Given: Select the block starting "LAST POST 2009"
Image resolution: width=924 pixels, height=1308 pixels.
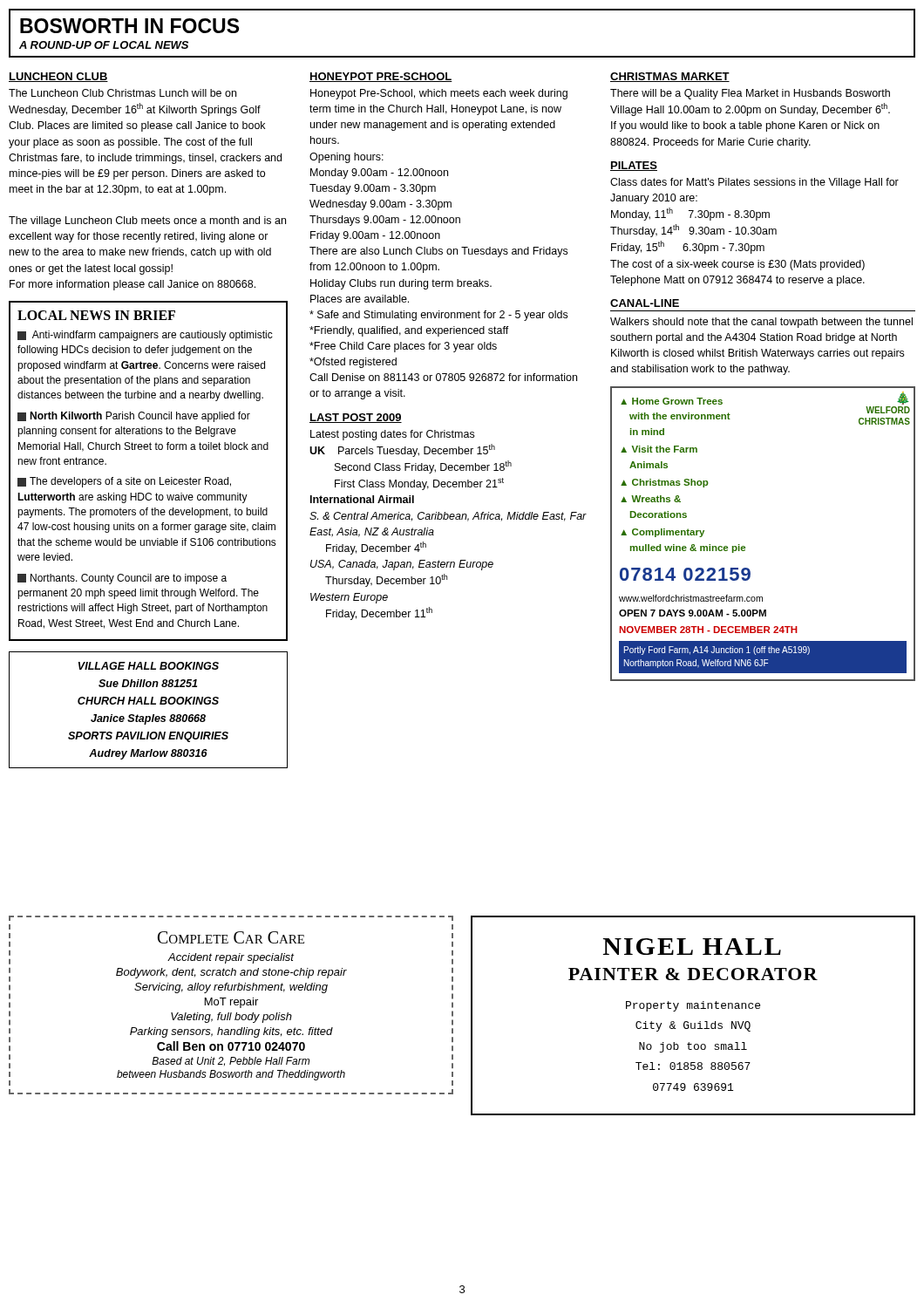Looking at the screenshot, I should [x=355, y=417].
